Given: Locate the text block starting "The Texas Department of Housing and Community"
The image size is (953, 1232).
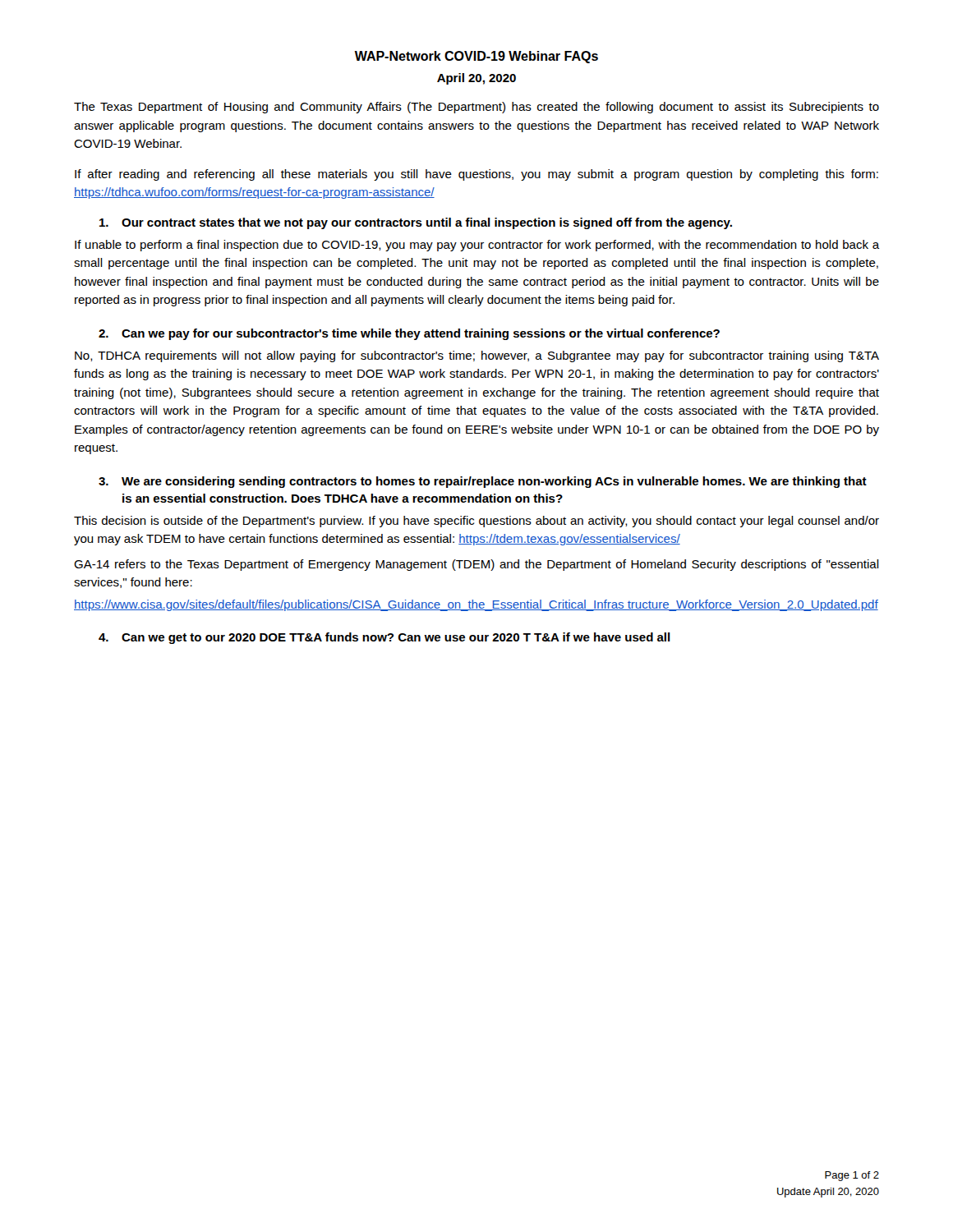Looking at the screenshot, I should [476, 125].
